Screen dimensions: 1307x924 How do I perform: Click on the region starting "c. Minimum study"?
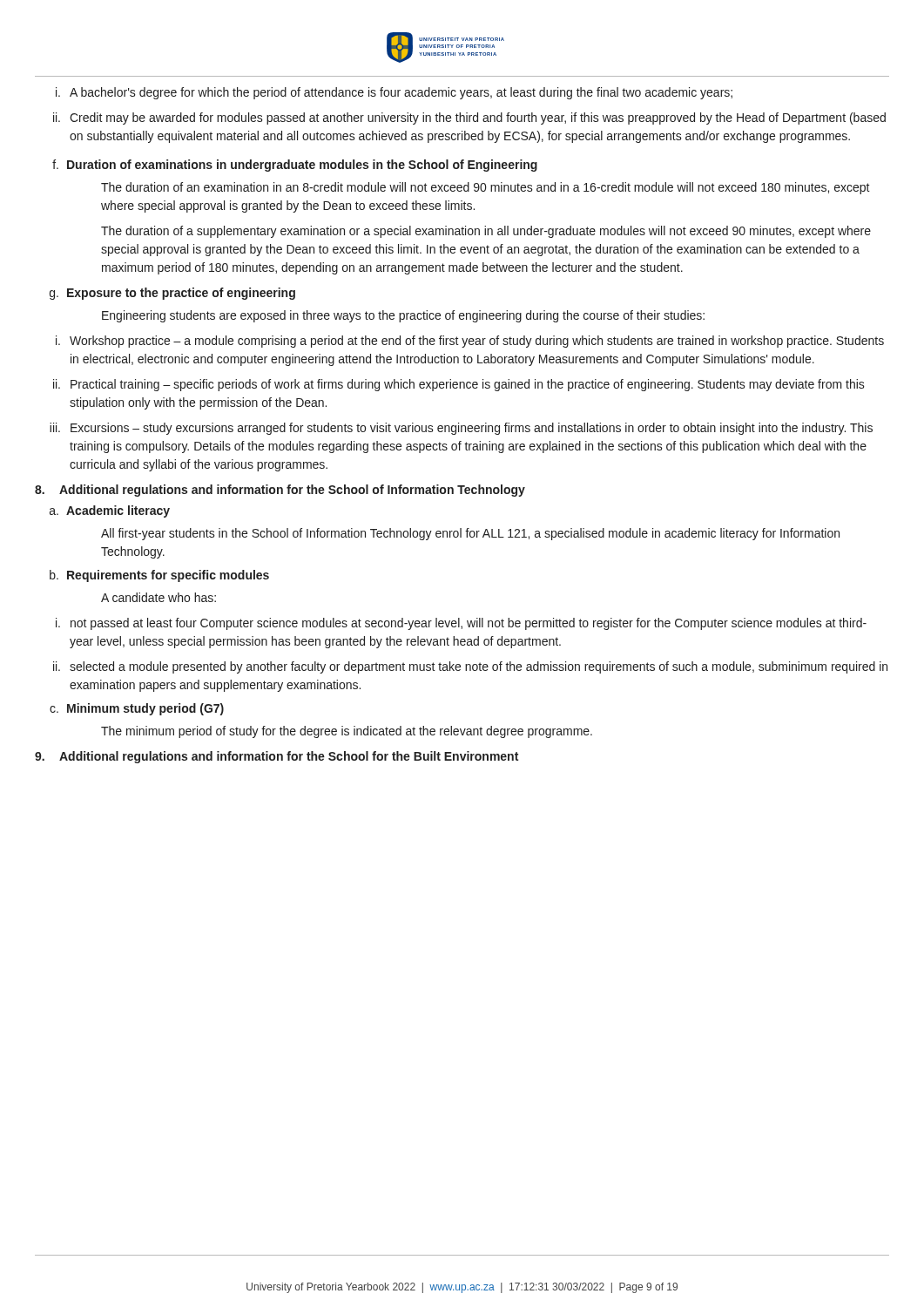(x=129, y=708)
